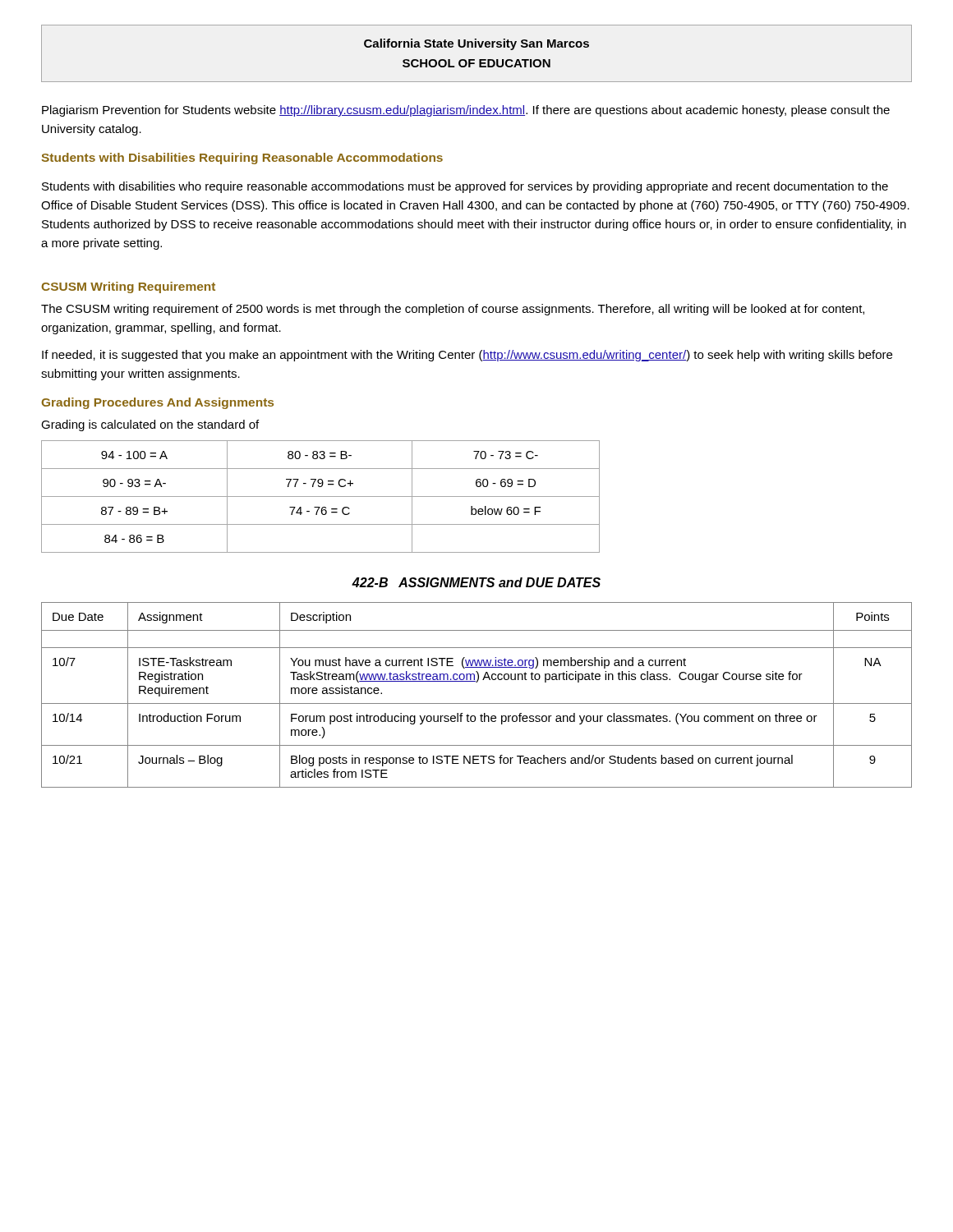The height and width of the screenshot is (1232, 953).
Task: Find the block starting "CSUSM Writing Requirement"
Action: [x=128, y=286]
